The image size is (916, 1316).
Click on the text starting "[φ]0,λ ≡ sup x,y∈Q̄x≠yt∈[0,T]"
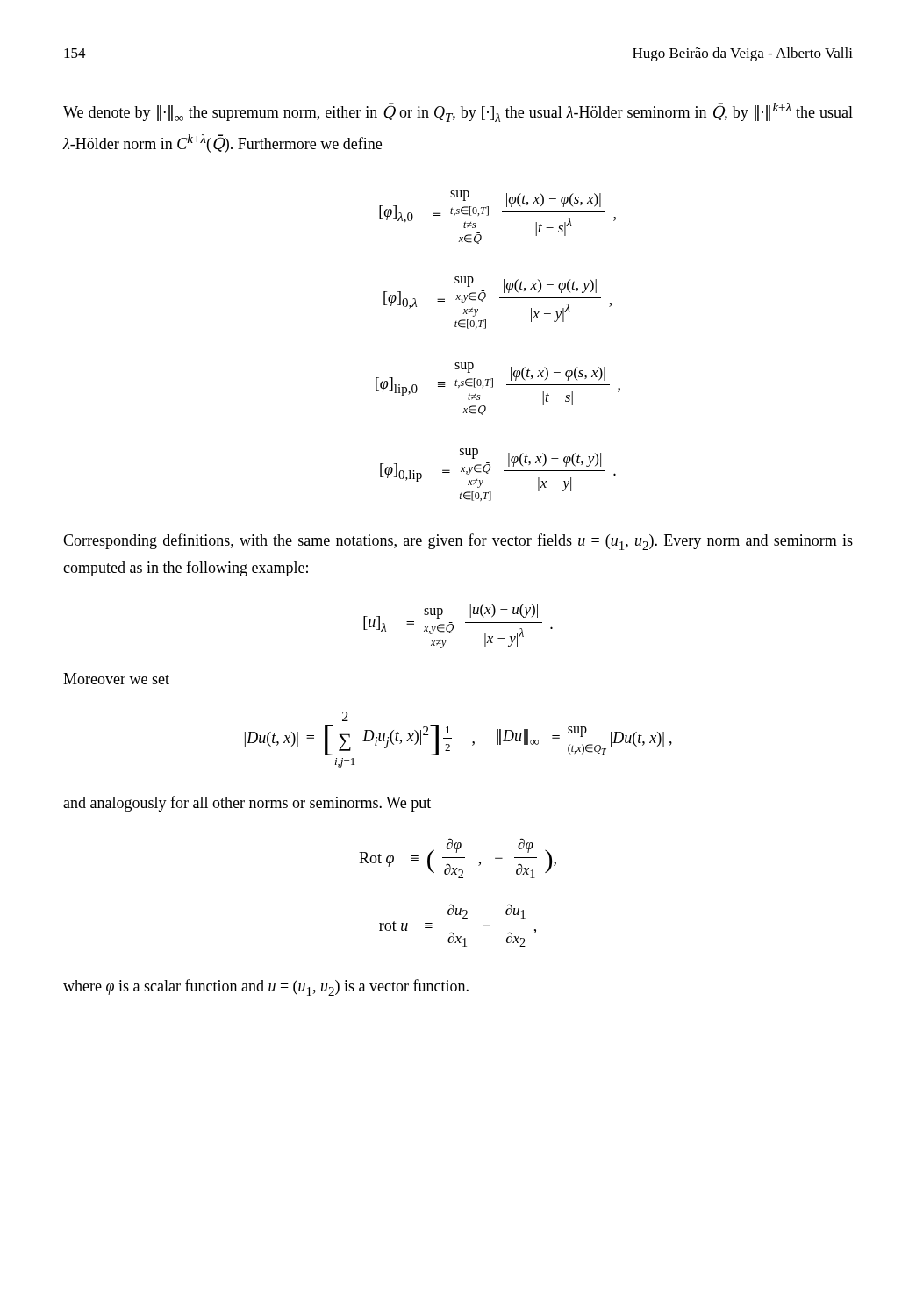458,299
